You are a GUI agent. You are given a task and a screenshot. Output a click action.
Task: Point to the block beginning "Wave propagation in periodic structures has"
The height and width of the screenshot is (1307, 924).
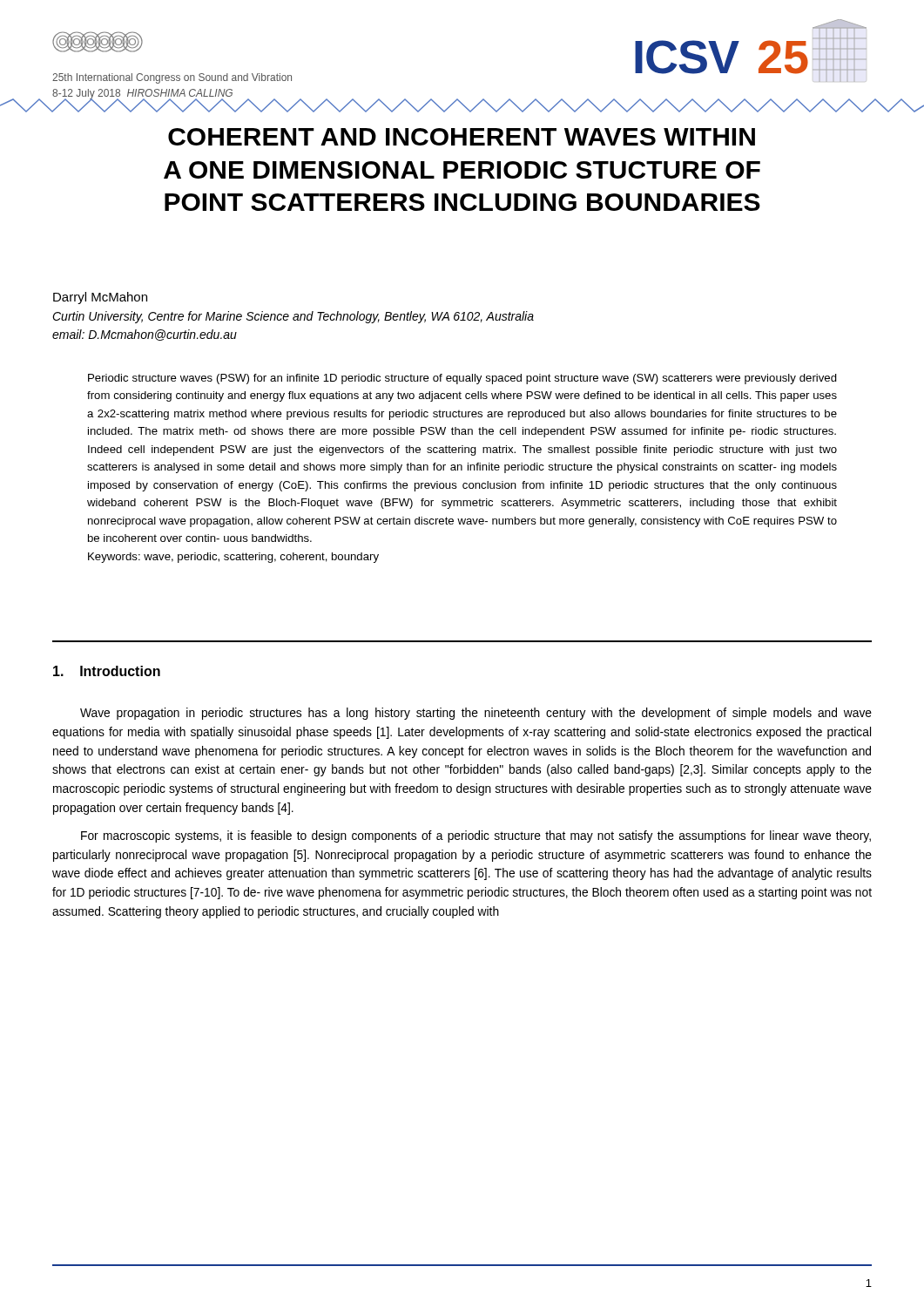[476, 714]
